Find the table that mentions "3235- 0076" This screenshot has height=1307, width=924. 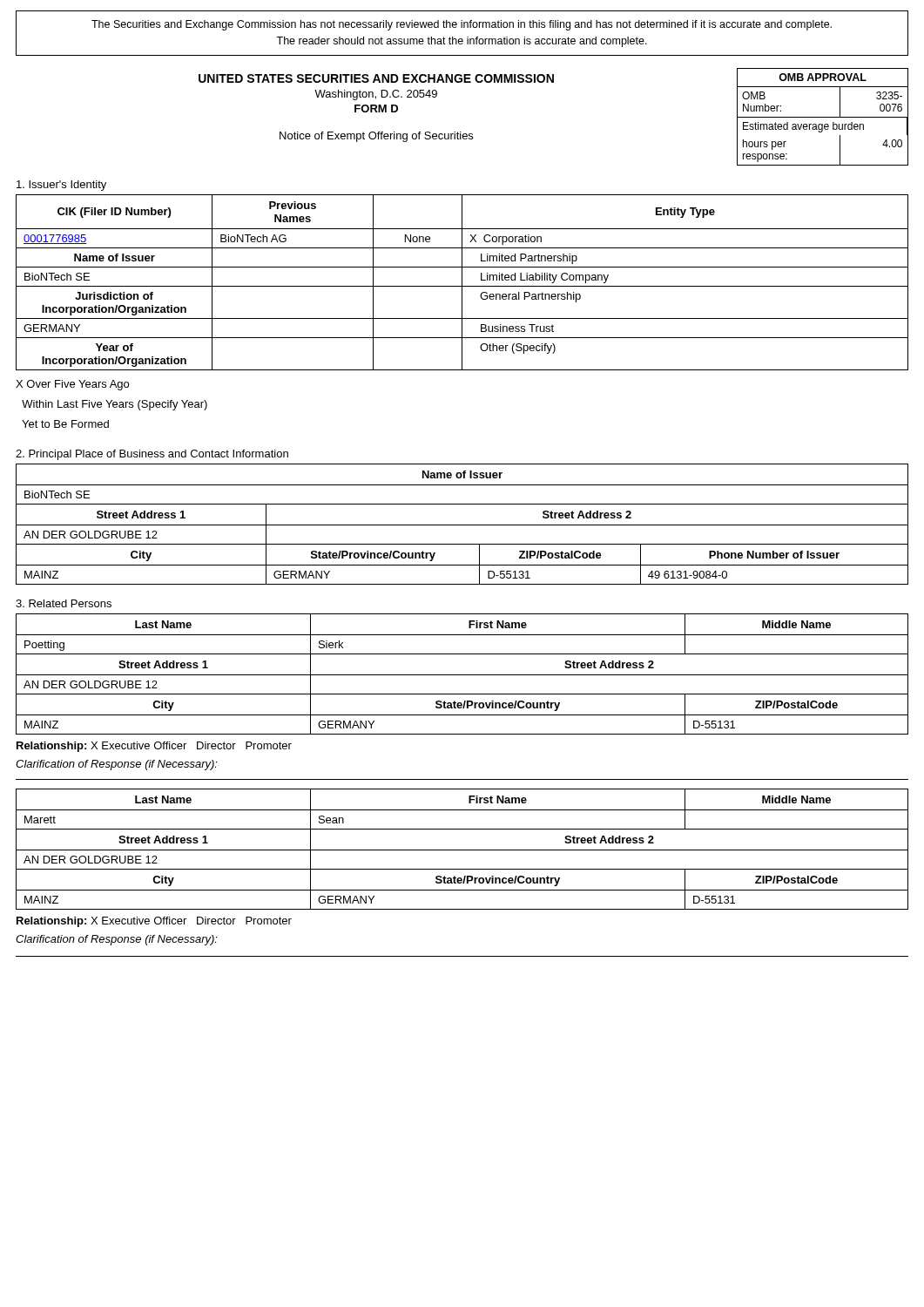[823, 116]
